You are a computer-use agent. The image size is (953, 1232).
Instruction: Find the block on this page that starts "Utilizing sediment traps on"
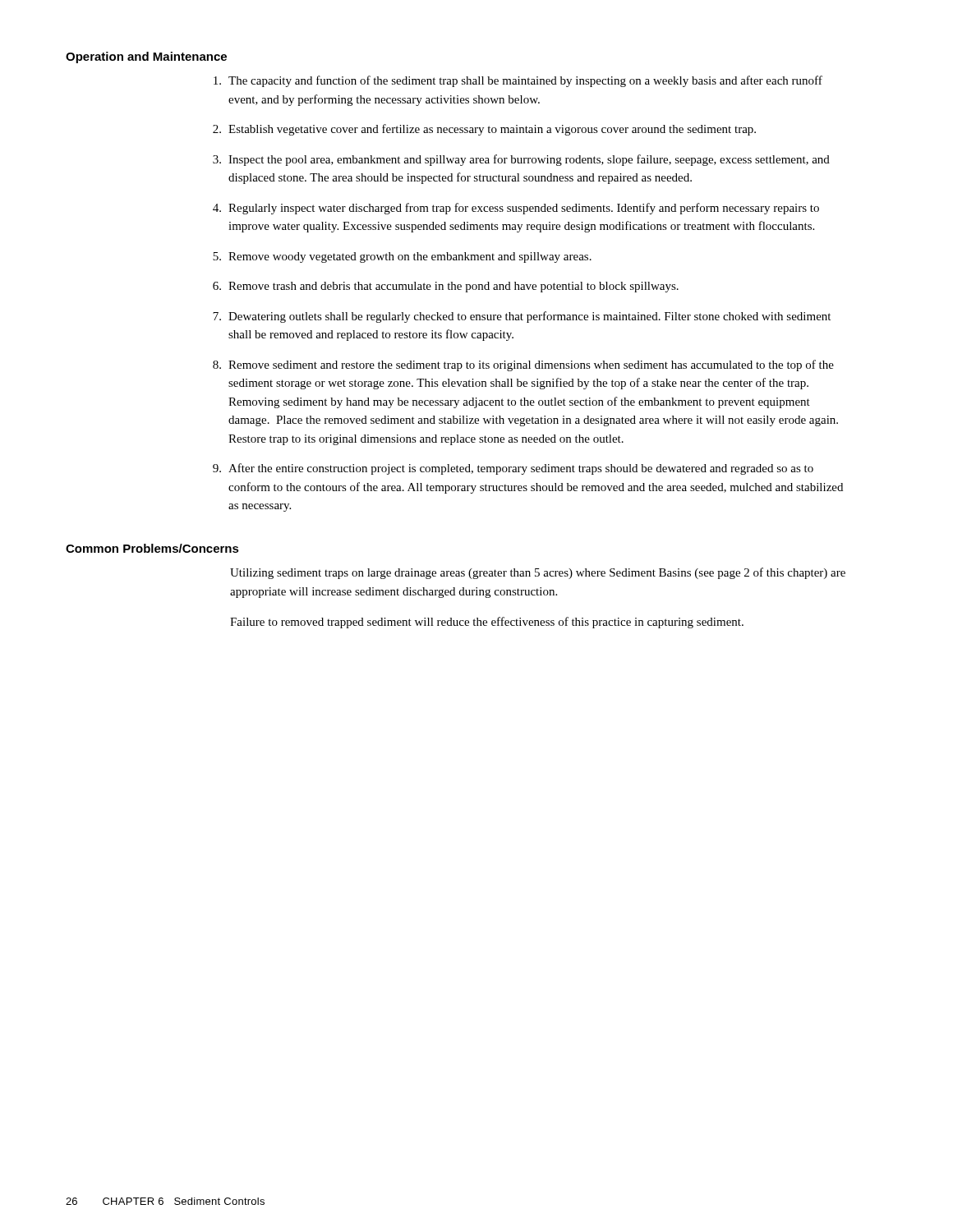pos(538,582)
